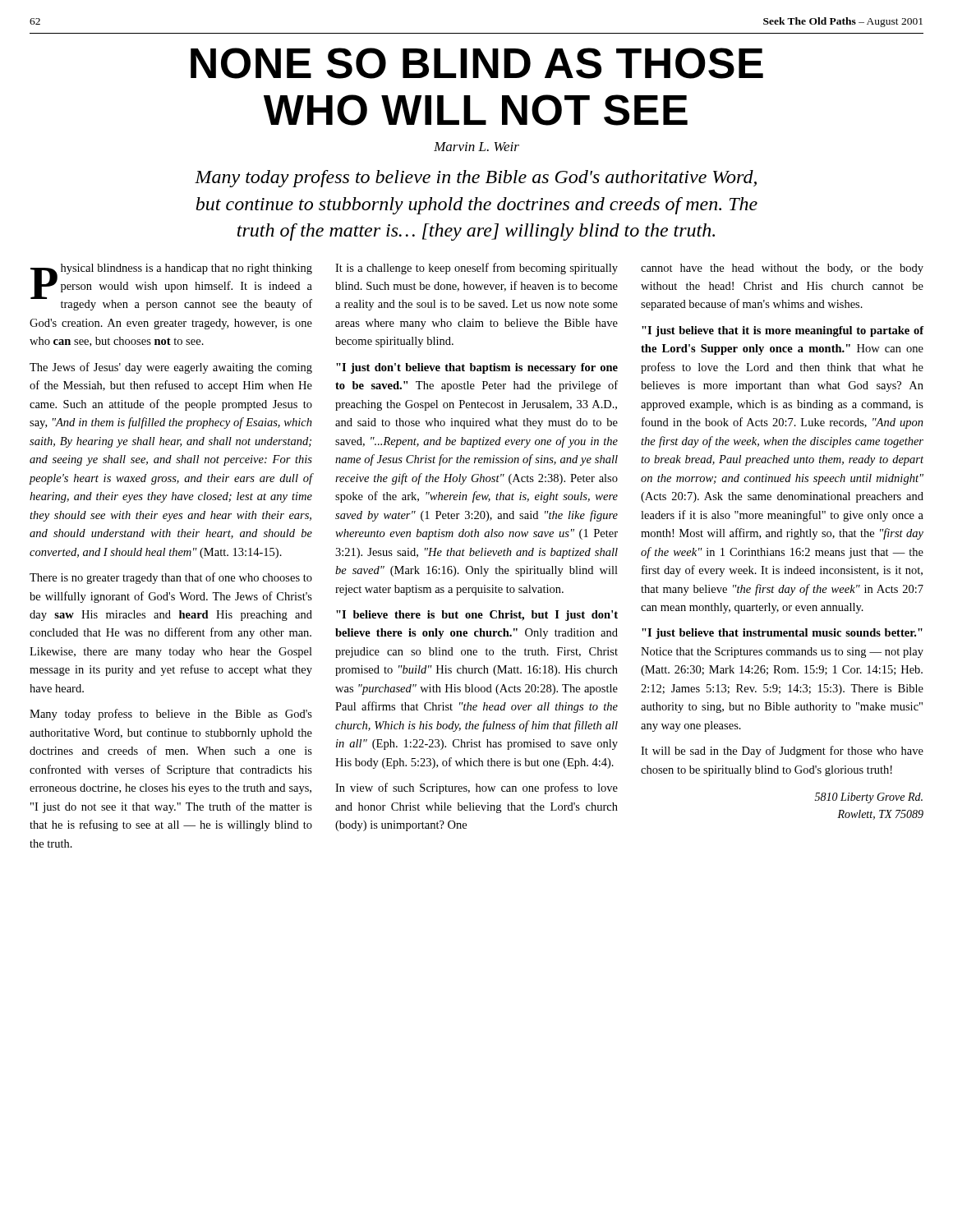Point to the passage starting "Marvin L. Weir"
Viewport: 953px width, 1232px height.
476,147
